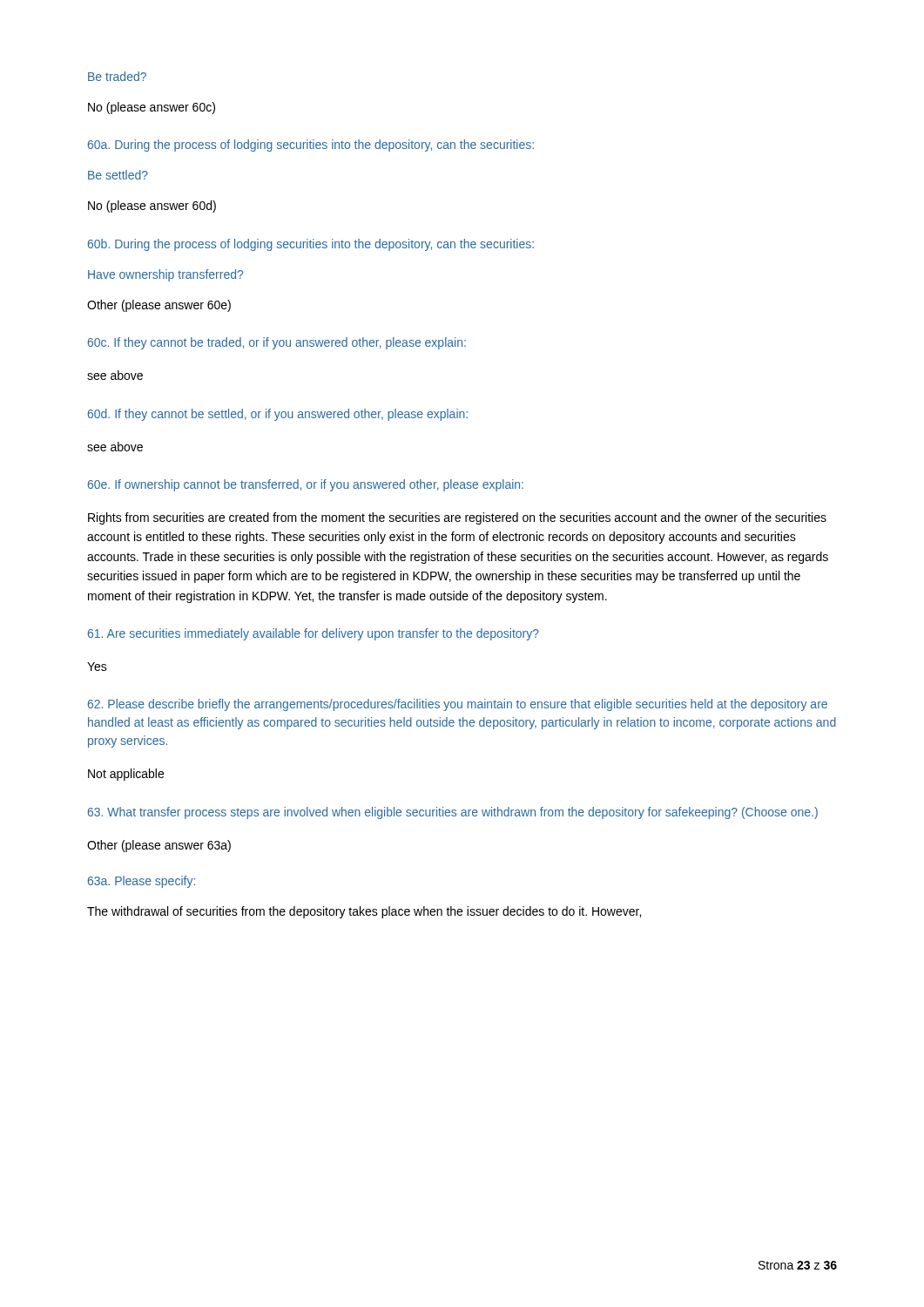924x1307 pixels.
Task: Locate the region starting "Be settled?"
Action: pyautogui.click(x=118, y=175)
